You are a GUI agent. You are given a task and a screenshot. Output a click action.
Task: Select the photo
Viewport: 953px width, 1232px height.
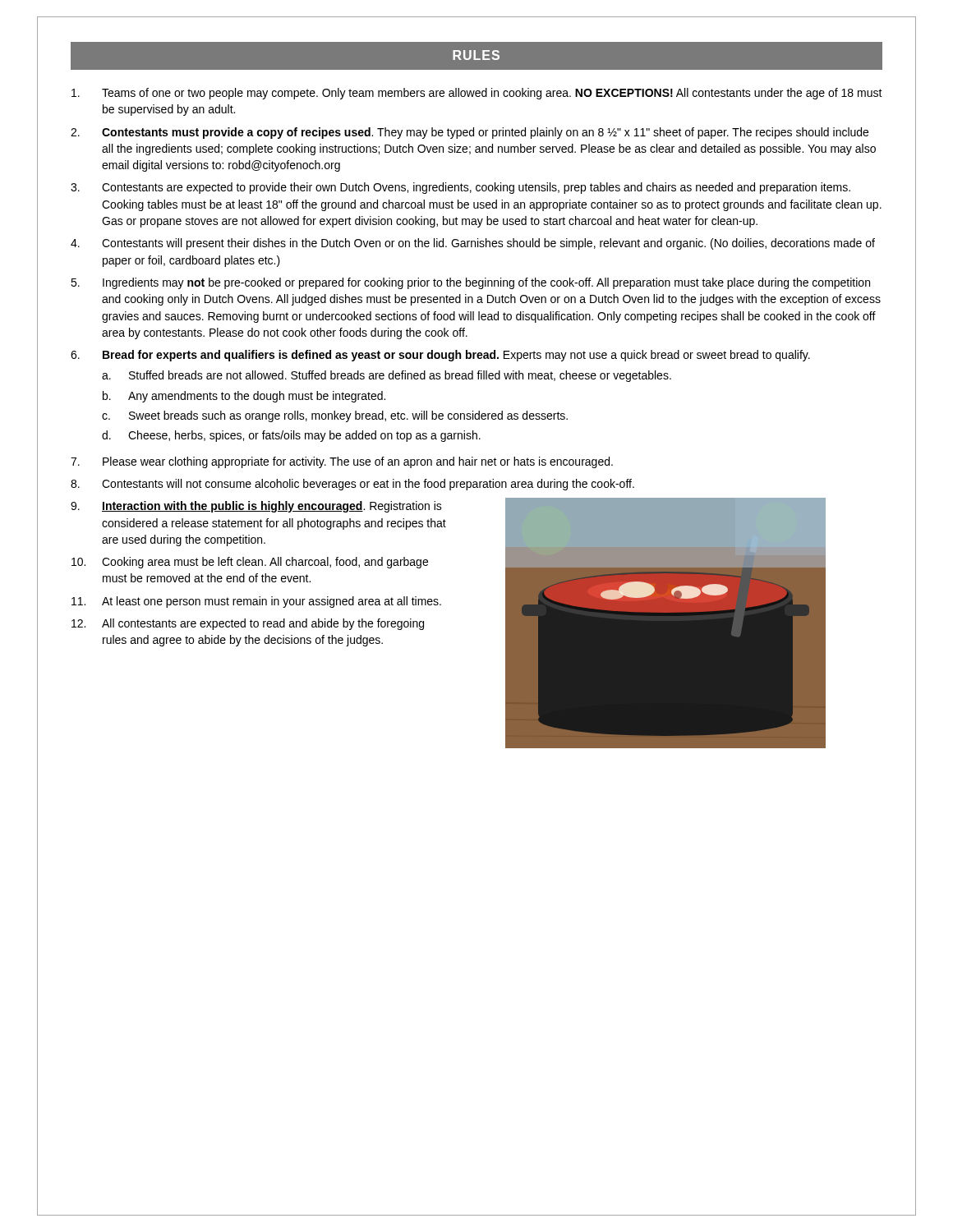(x=665, y=623)
